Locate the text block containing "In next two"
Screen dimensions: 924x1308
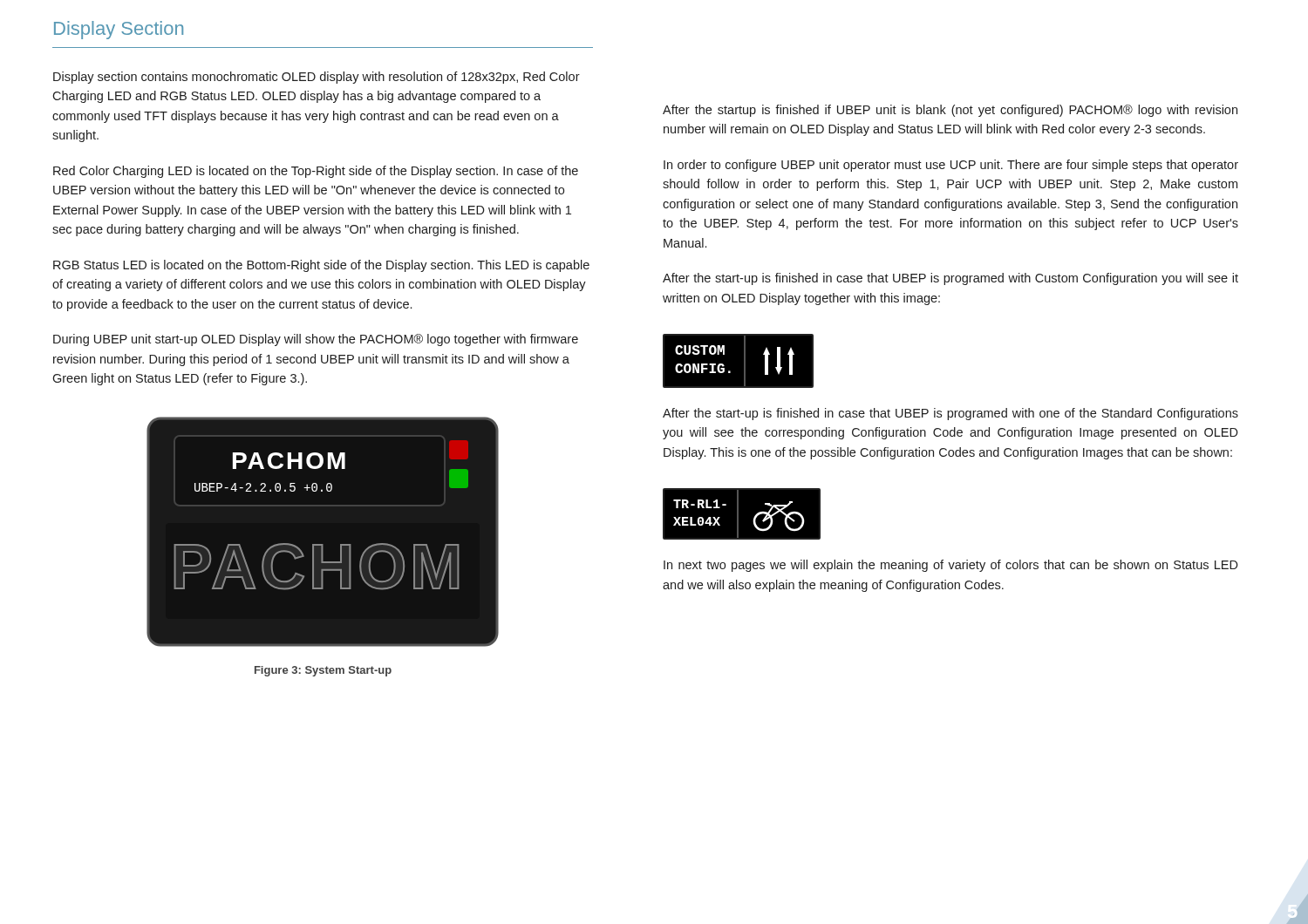[951, 575]
